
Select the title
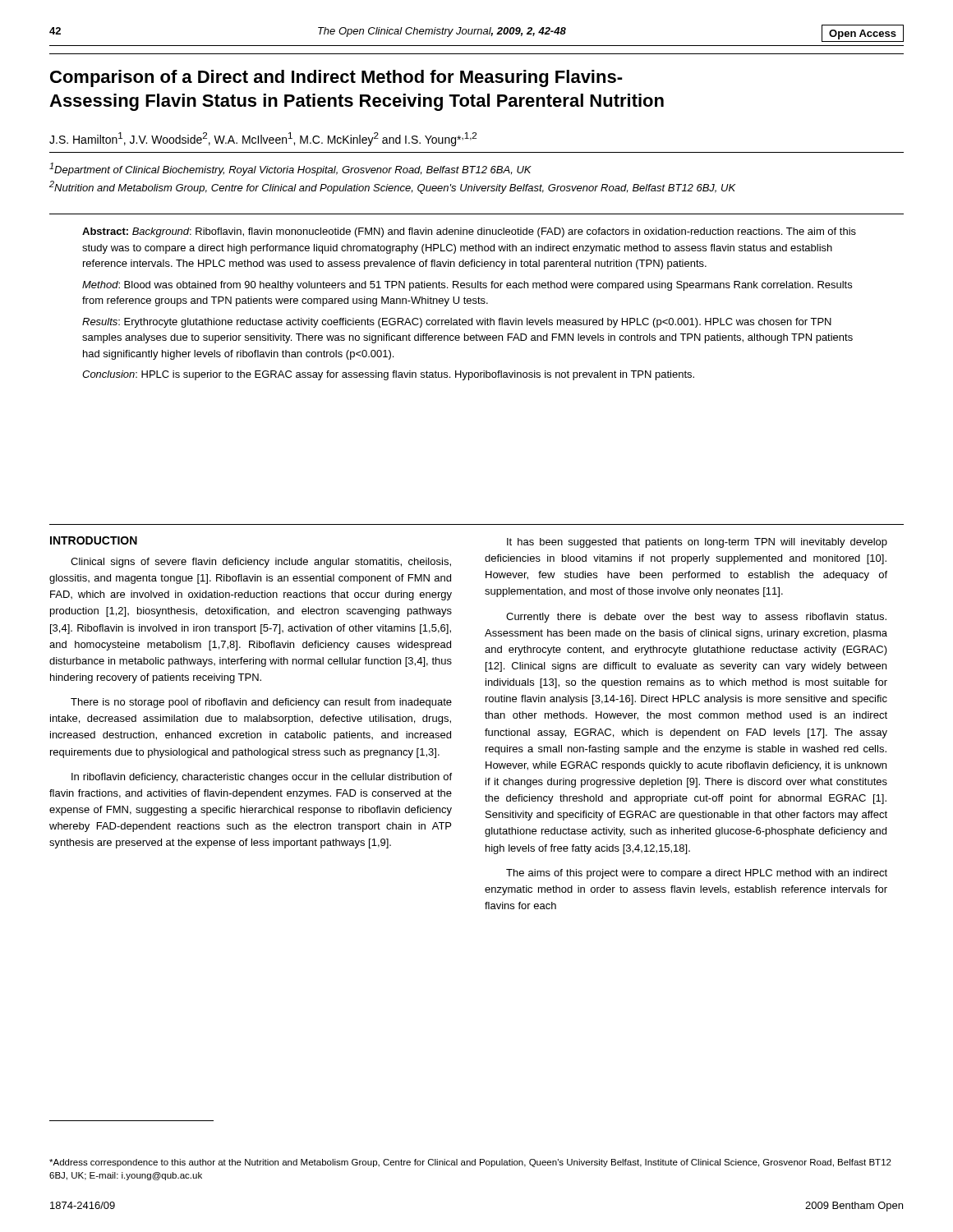pyautogui.click(x=476, y=89)
